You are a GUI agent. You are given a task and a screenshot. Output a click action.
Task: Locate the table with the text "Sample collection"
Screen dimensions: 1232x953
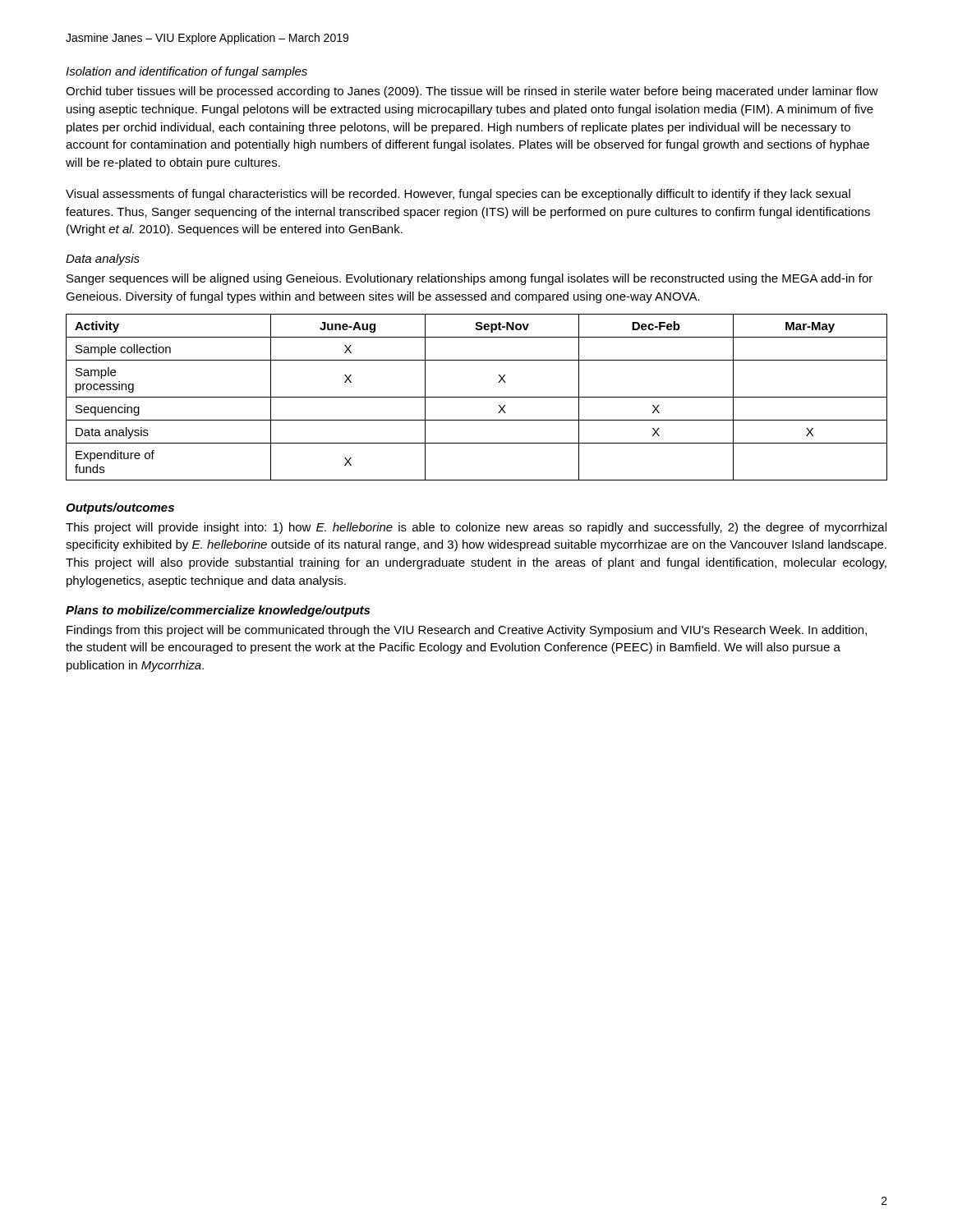(476, 397)
